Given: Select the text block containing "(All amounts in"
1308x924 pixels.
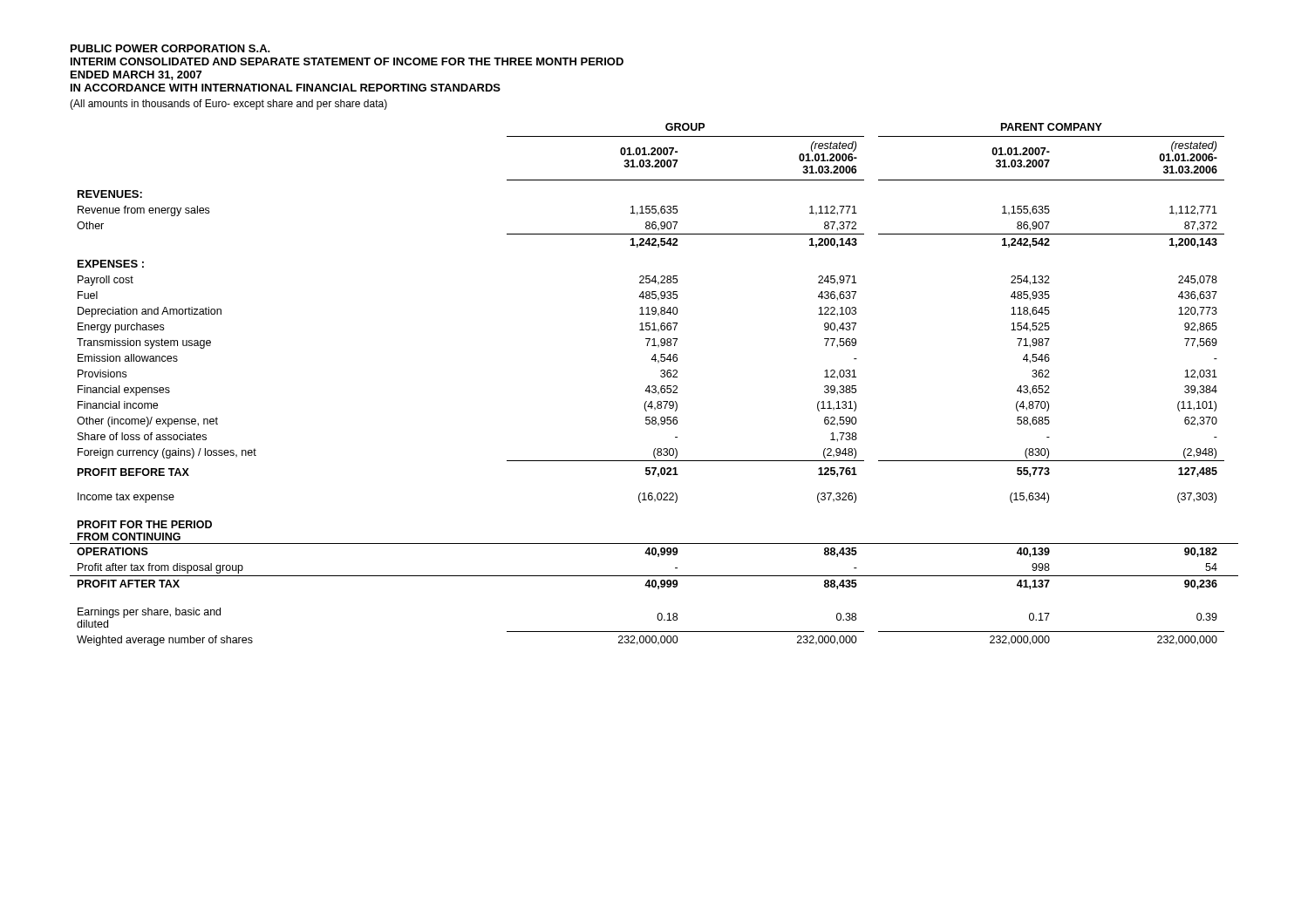Looking at the screenshot, I should (x=229, y=104).
